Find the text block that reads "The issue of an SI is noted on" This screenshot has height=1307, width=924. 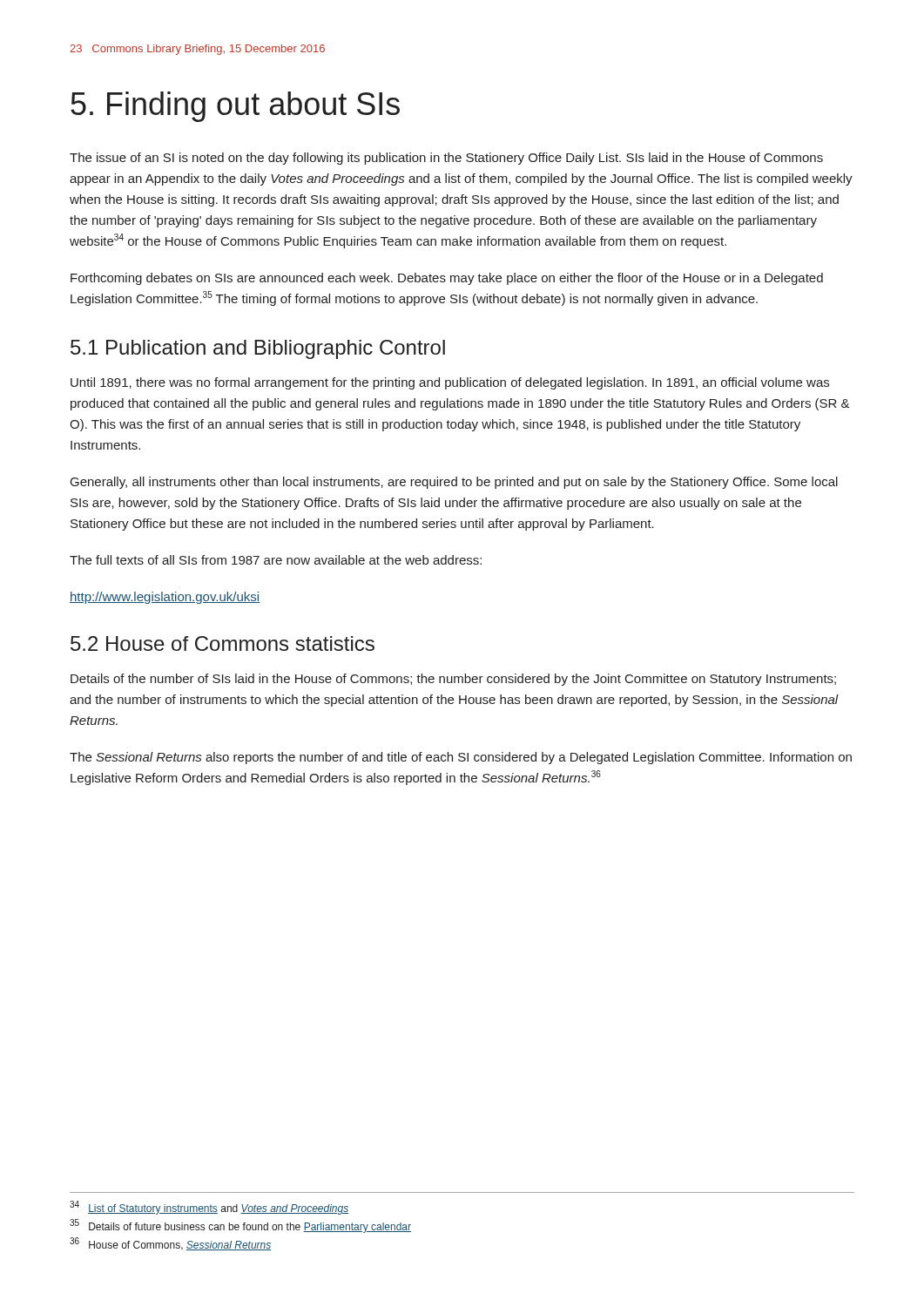[x=461, y=199]
